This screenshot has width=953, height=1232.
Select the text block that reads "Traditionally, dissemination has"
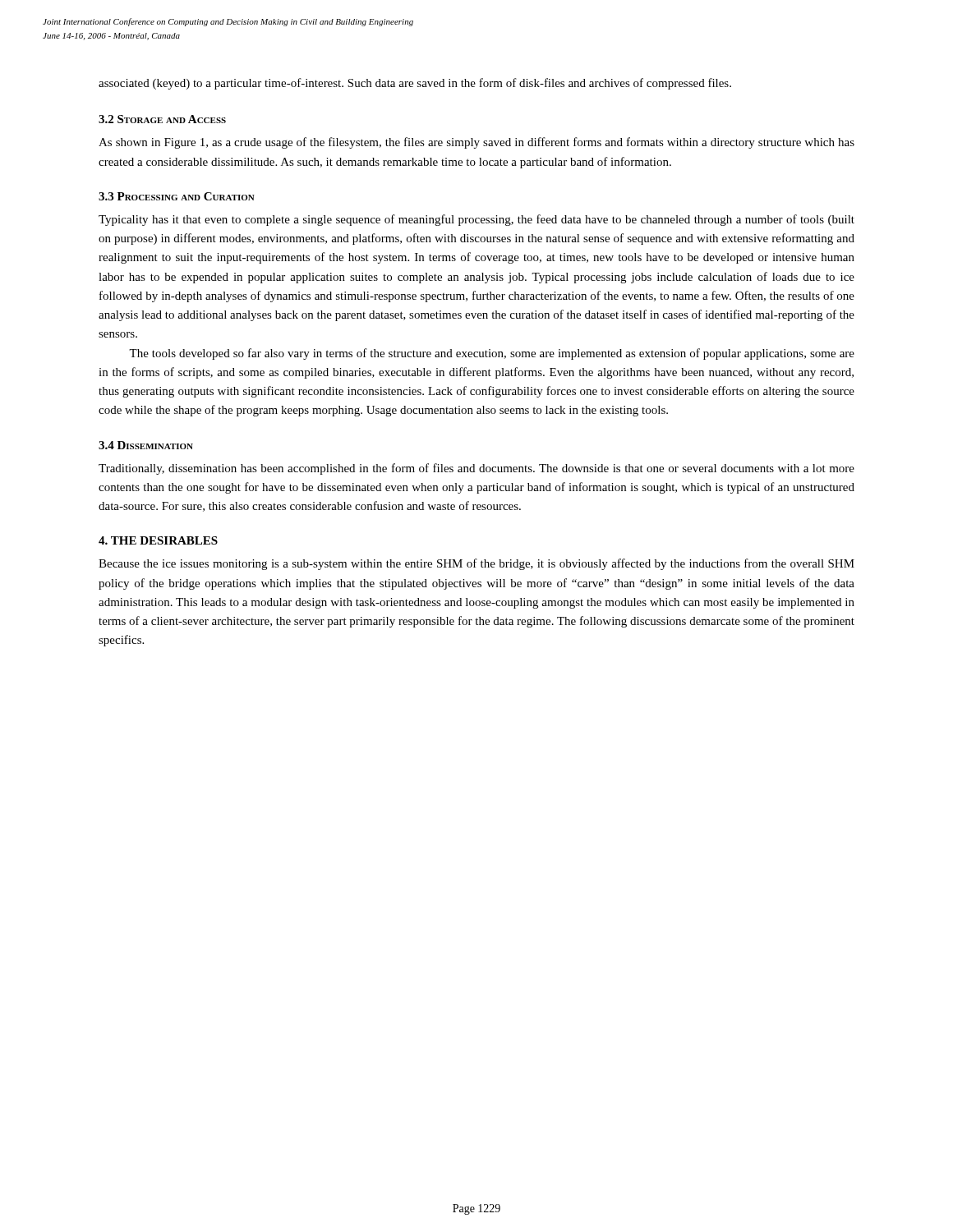click(x=476, y=487)
